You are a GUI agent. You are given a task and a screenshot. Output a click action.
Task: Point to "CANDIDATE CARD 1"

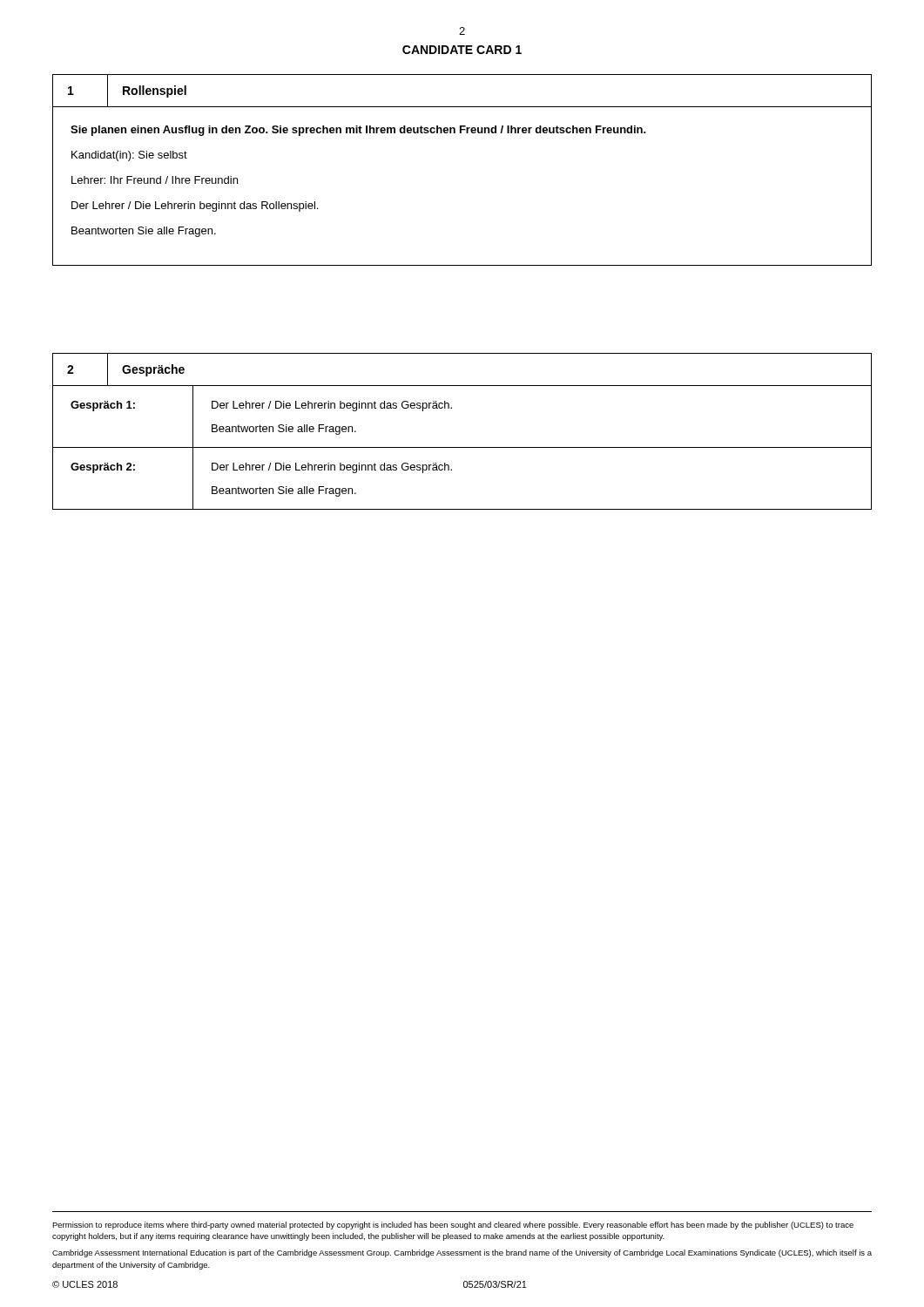click(462, 50)
